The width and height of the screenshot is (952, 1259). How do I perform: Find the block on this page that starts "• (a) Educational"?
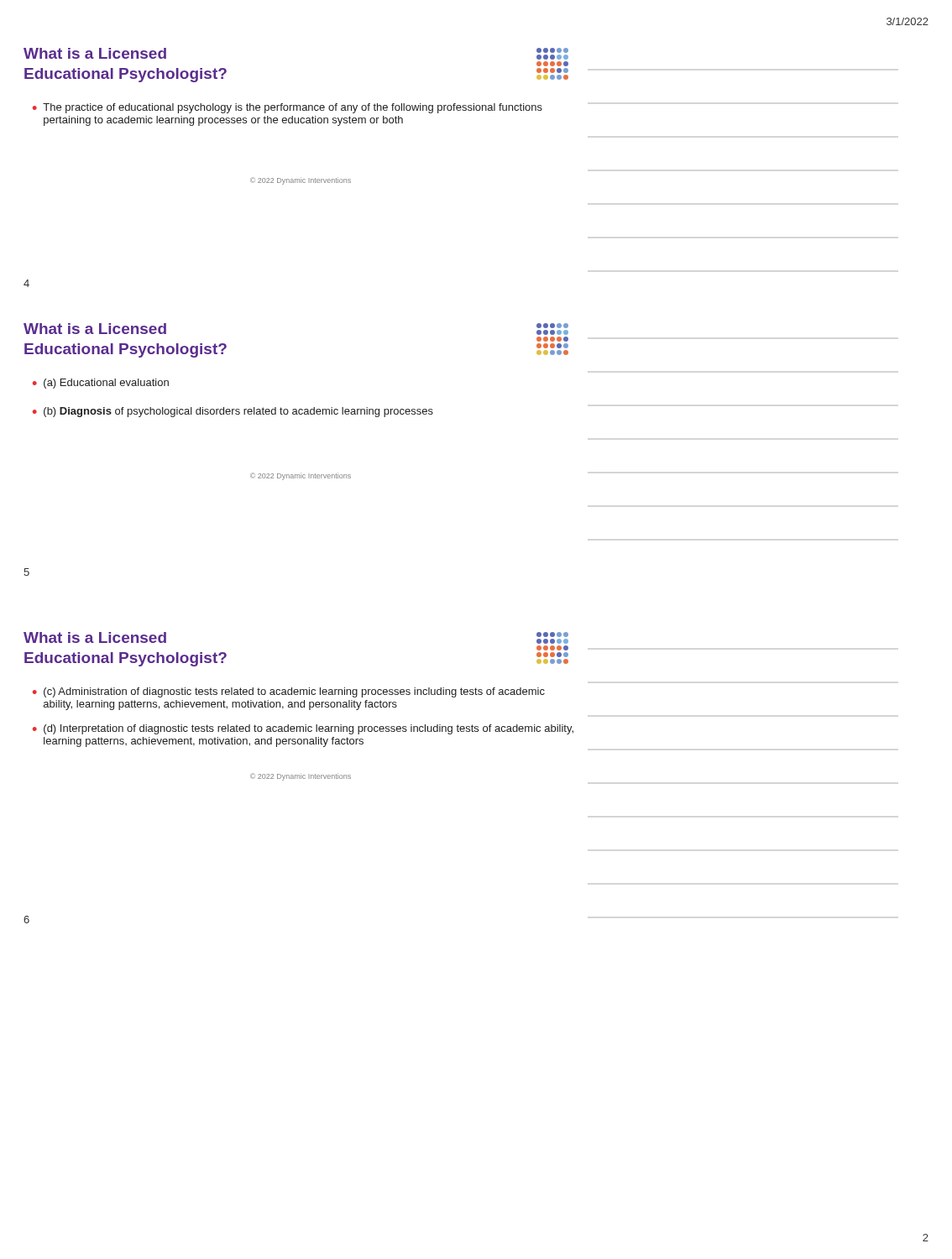pos(101,384)
